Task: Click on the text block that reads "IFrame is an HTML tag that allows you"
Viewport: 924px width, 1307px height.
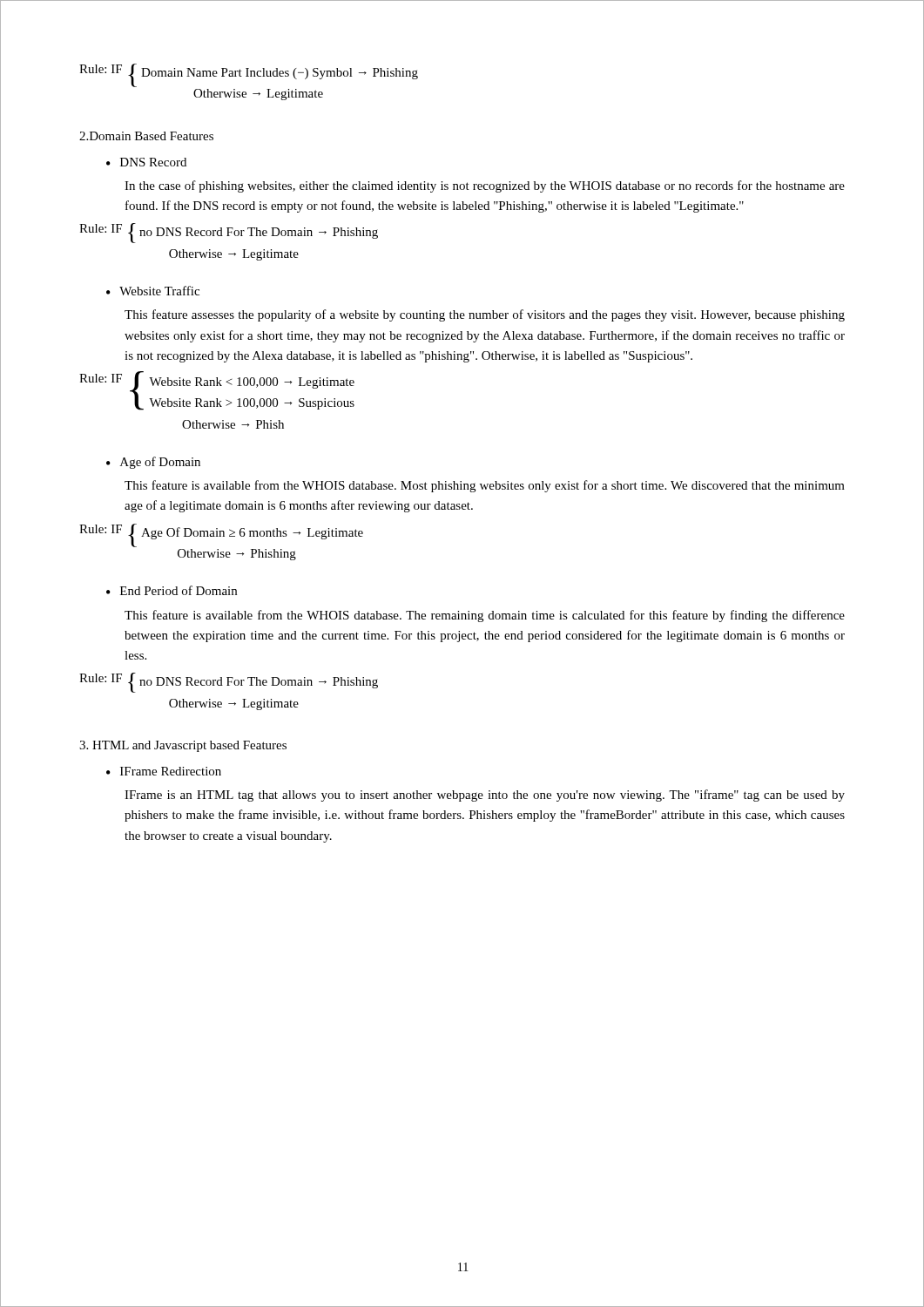Action: tap(485, 815)
